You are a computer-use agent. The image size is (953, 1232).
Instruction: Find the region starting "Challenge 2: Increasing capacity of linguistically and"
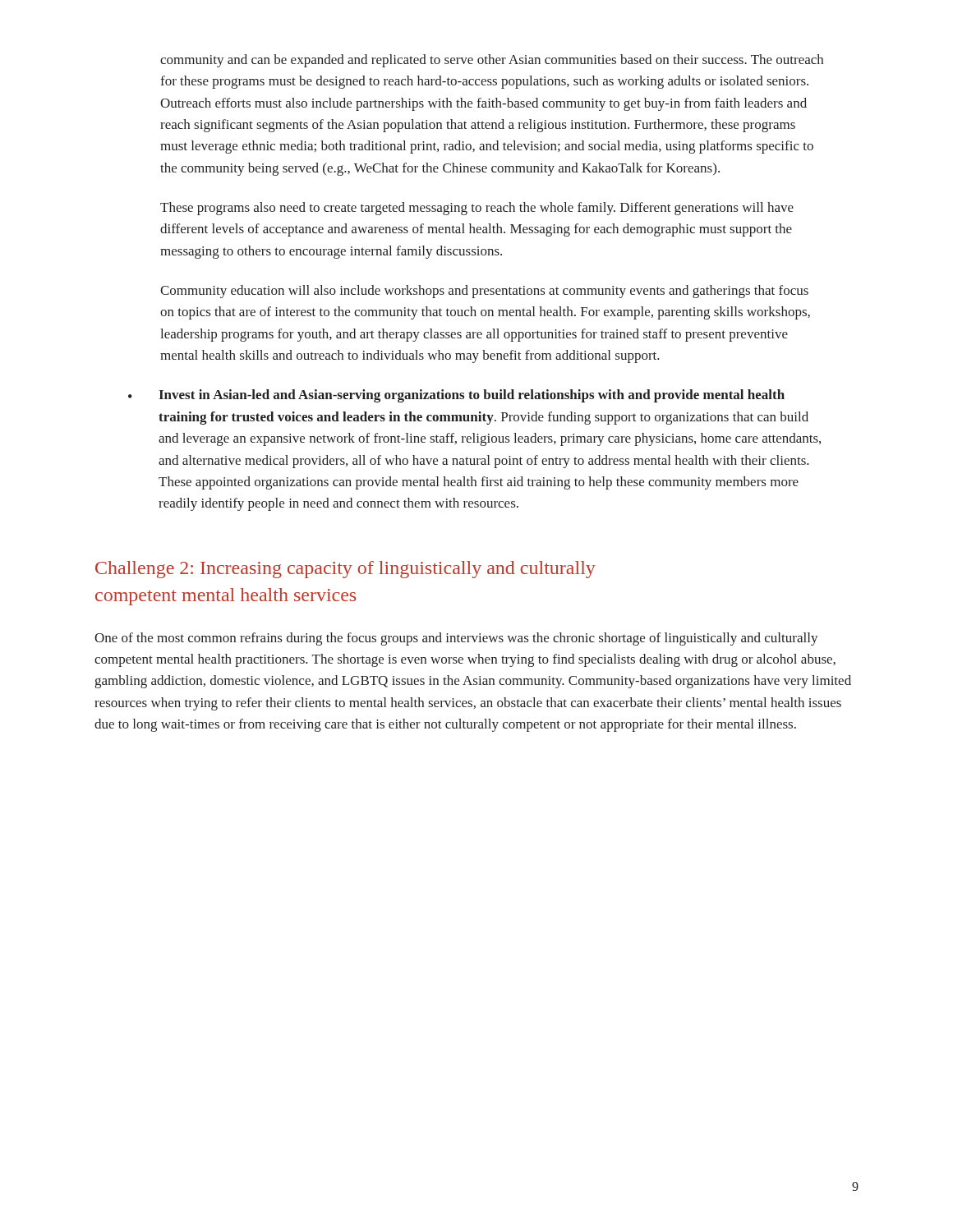point(345,581)
